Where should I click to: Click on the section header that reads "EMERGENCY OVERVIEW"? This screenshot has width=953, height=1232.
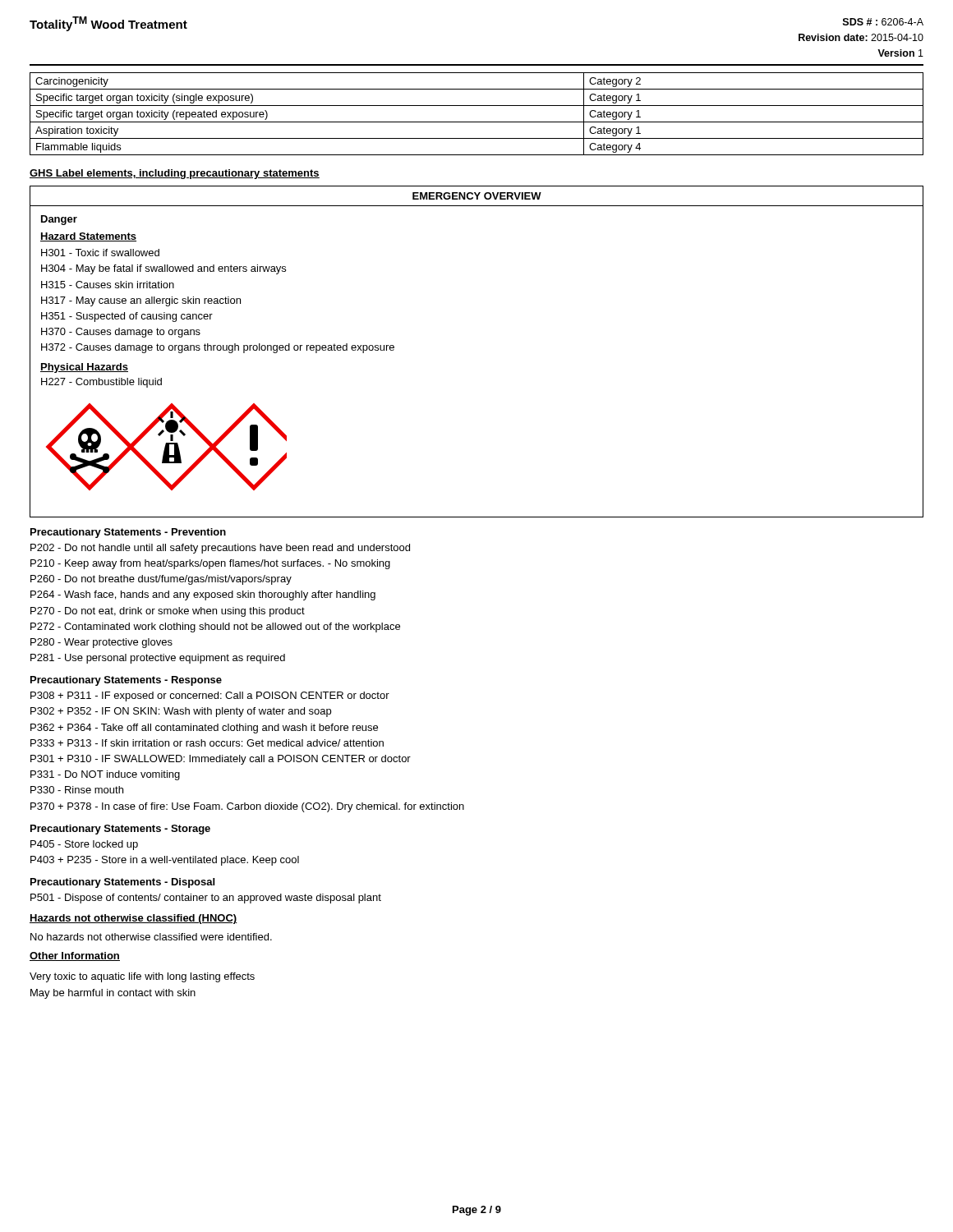[476, 196]
